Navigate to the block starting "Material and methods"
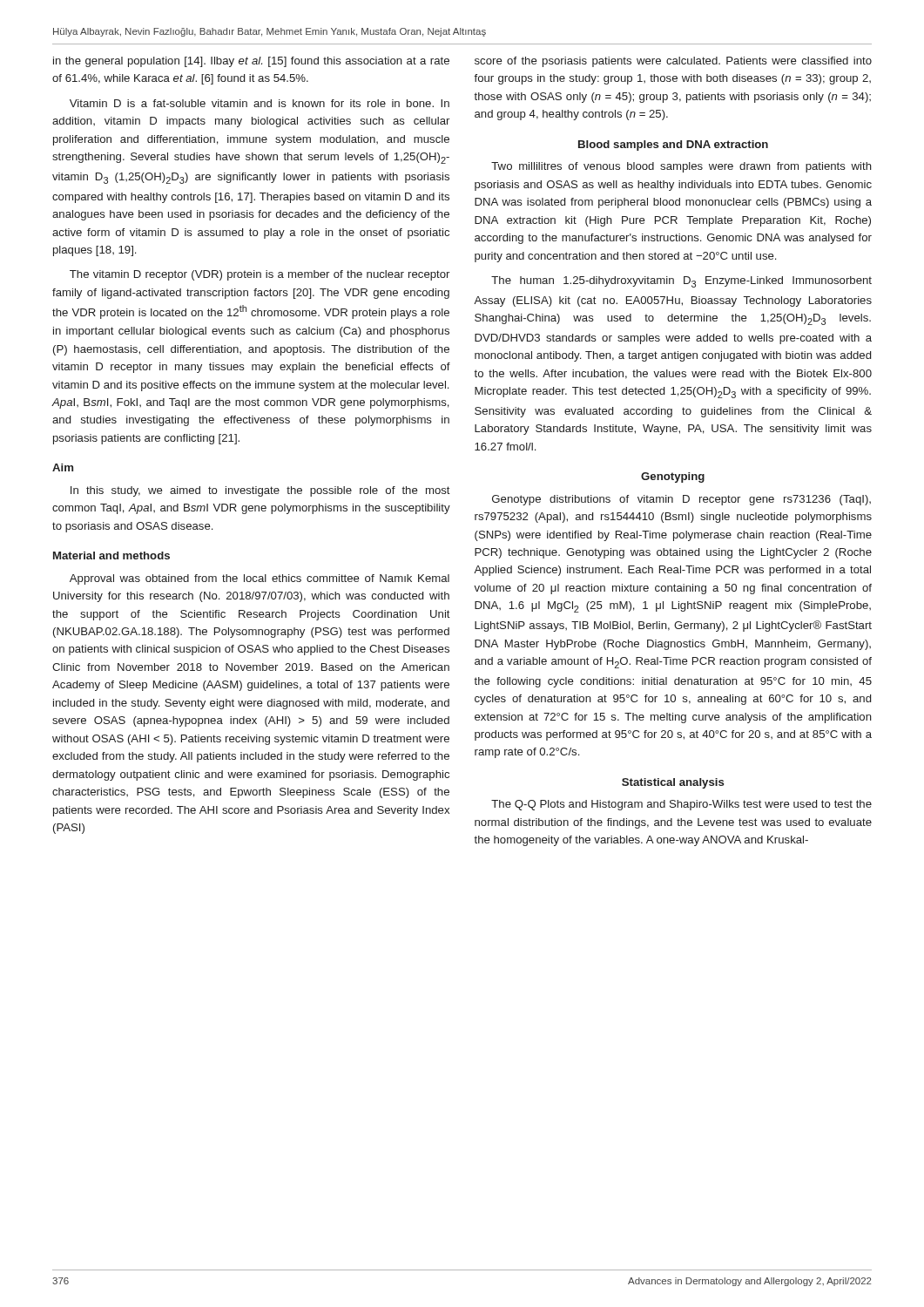This screenshot has height=1307, width=924. pyautogui.click(x=111, y=556)
